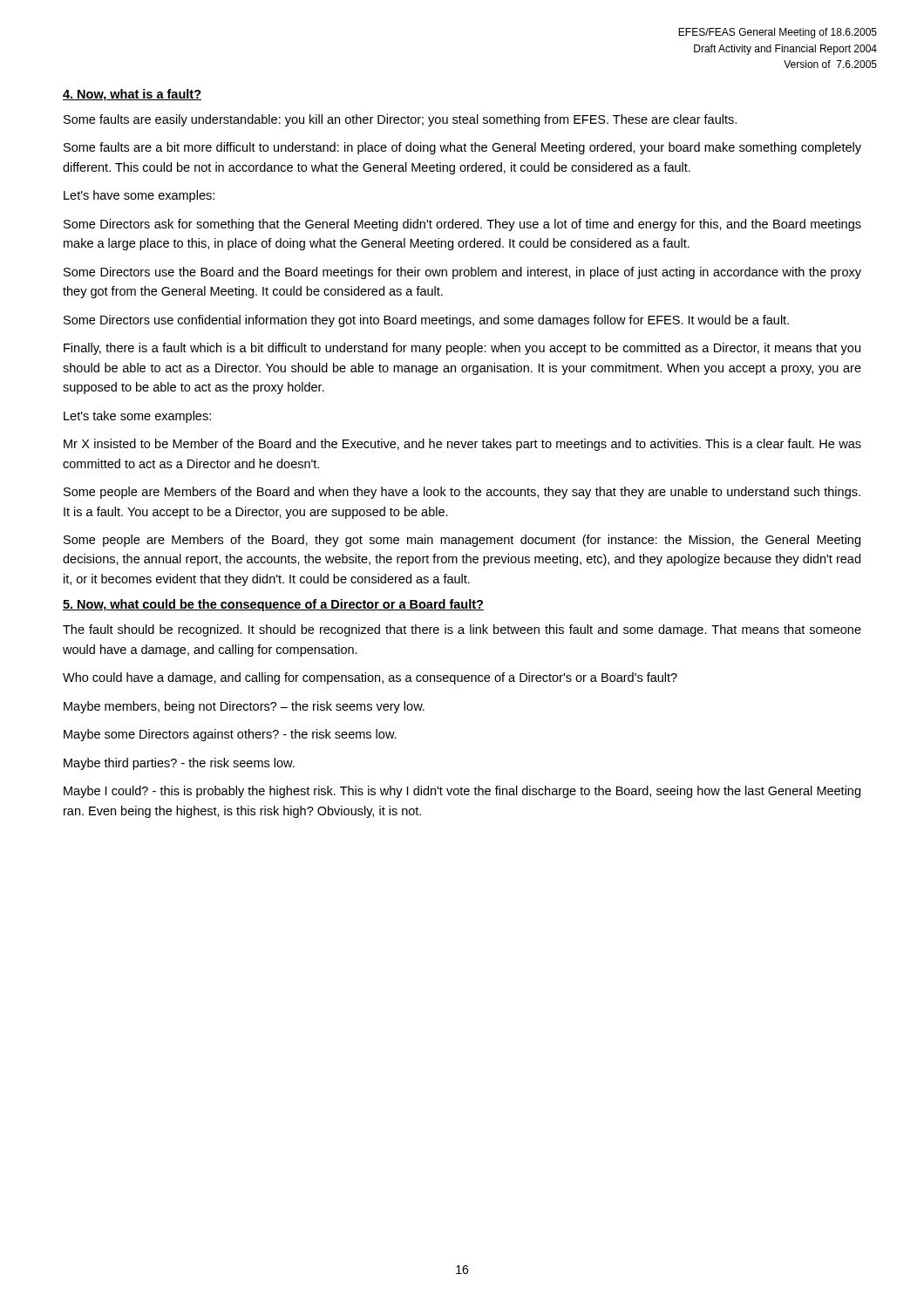The width and height of the screenshot is (924, 1308).
Task: Click the passage that begins "Some faults are easily understandable: you kill"
Action: tap(400, 119)
